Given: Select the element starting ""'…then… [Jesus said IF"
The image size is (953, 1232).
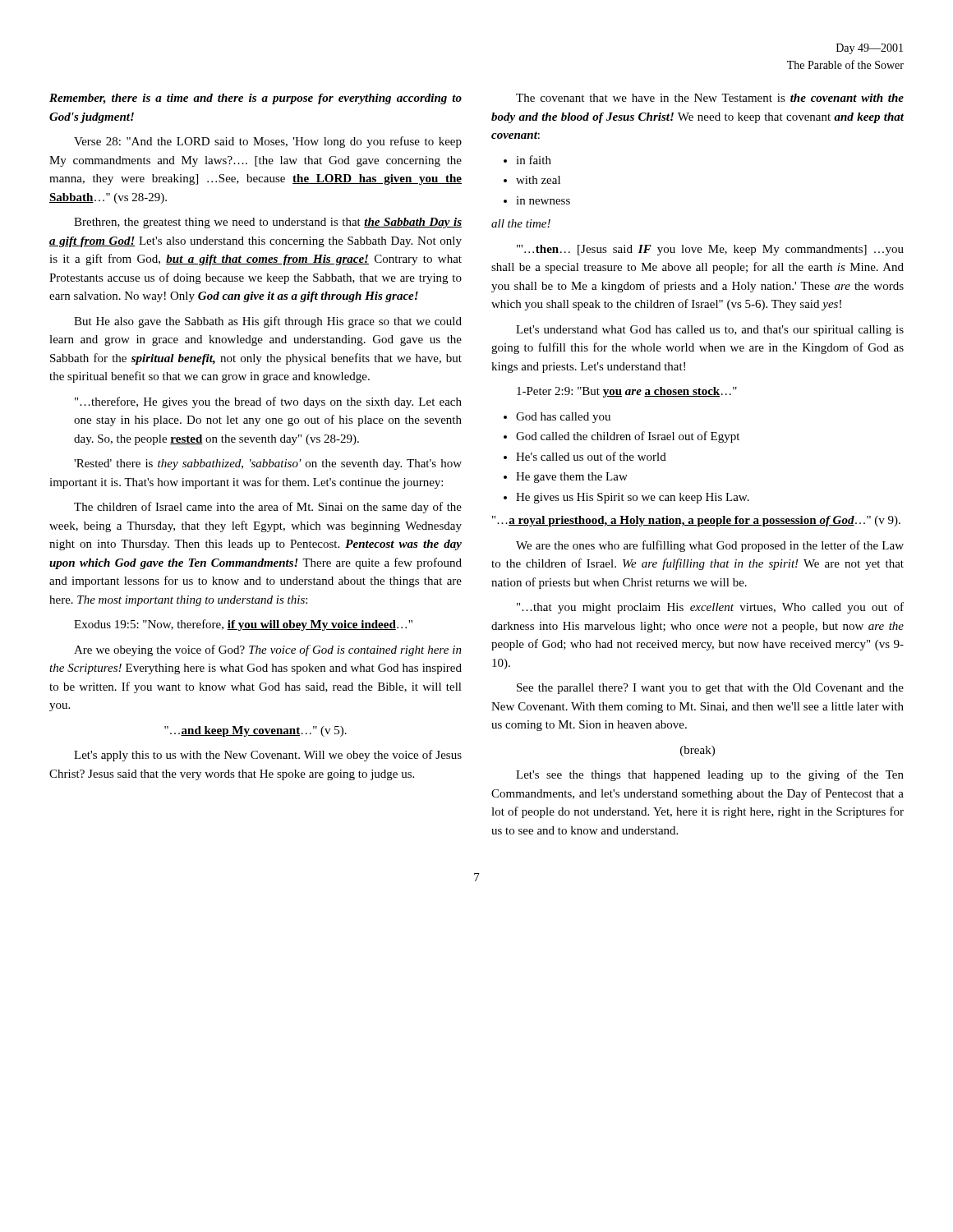Looking at the screenshot, I should coord(698,276).
